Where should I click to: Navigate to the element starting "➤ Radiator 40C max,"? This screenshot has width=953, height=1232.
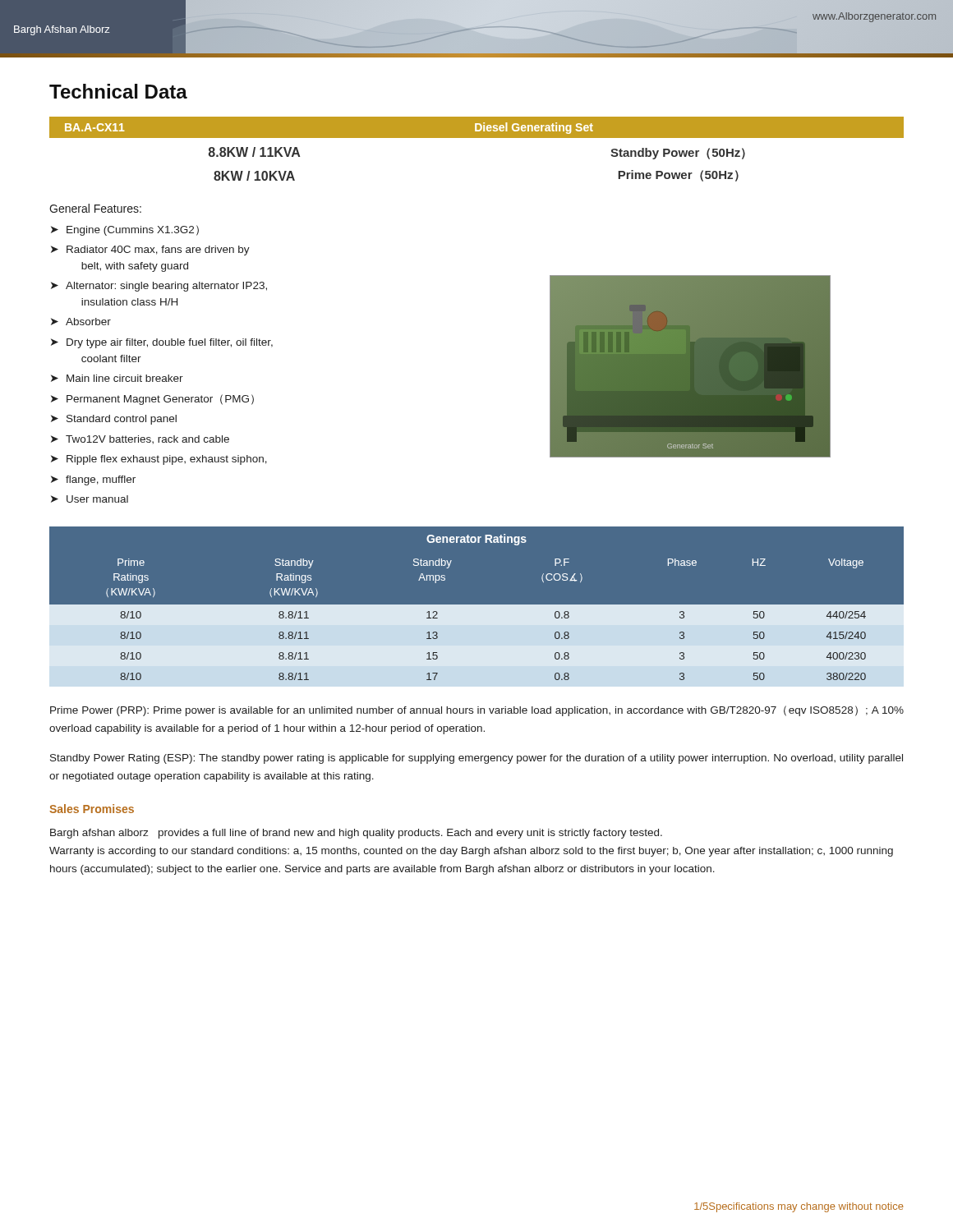click(x=149, y=258)
